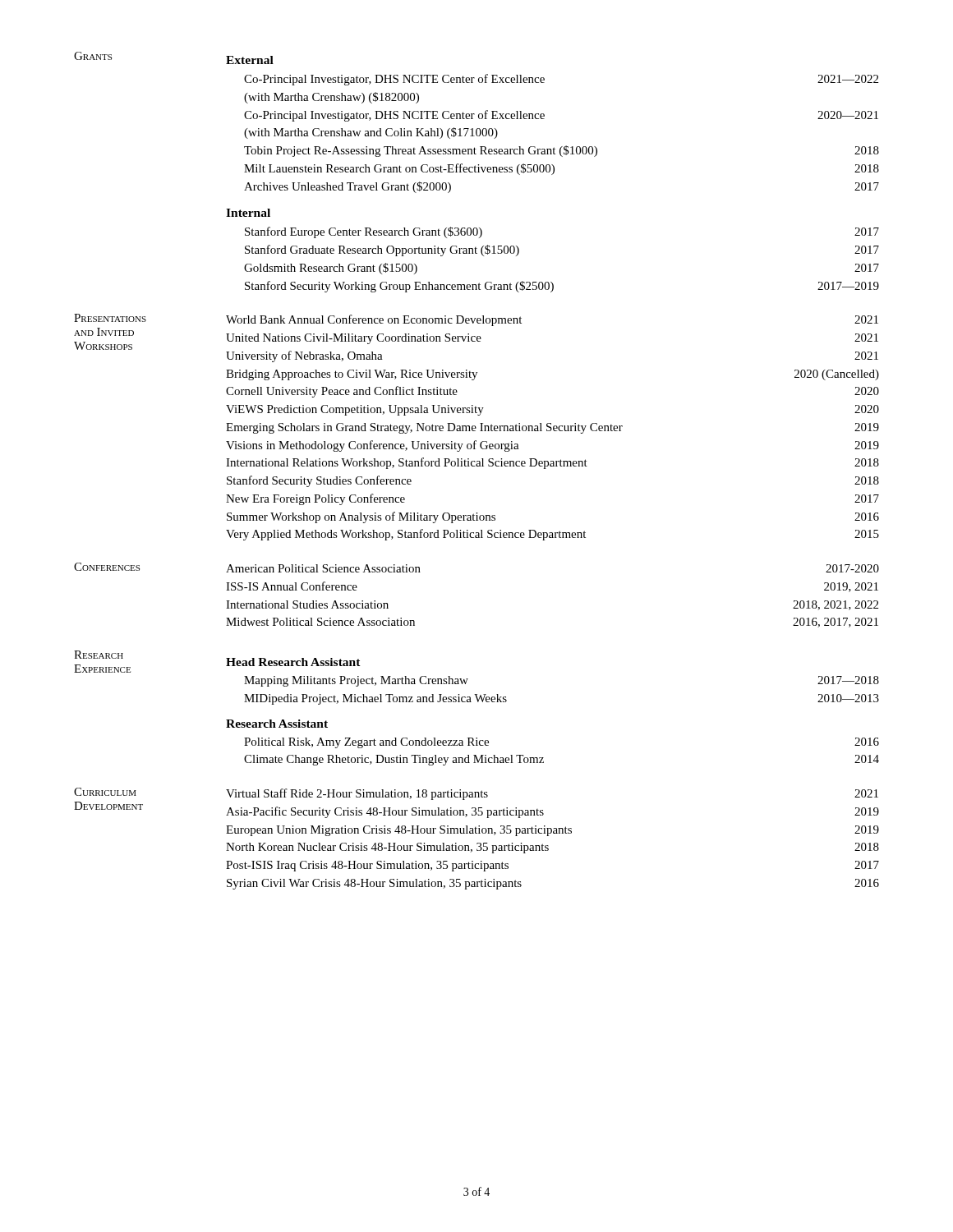The image size is (953, 1232).
Task: Locate the text block starting "Tobin Project Re-Assessing Threat"
Action: (562, 151)
